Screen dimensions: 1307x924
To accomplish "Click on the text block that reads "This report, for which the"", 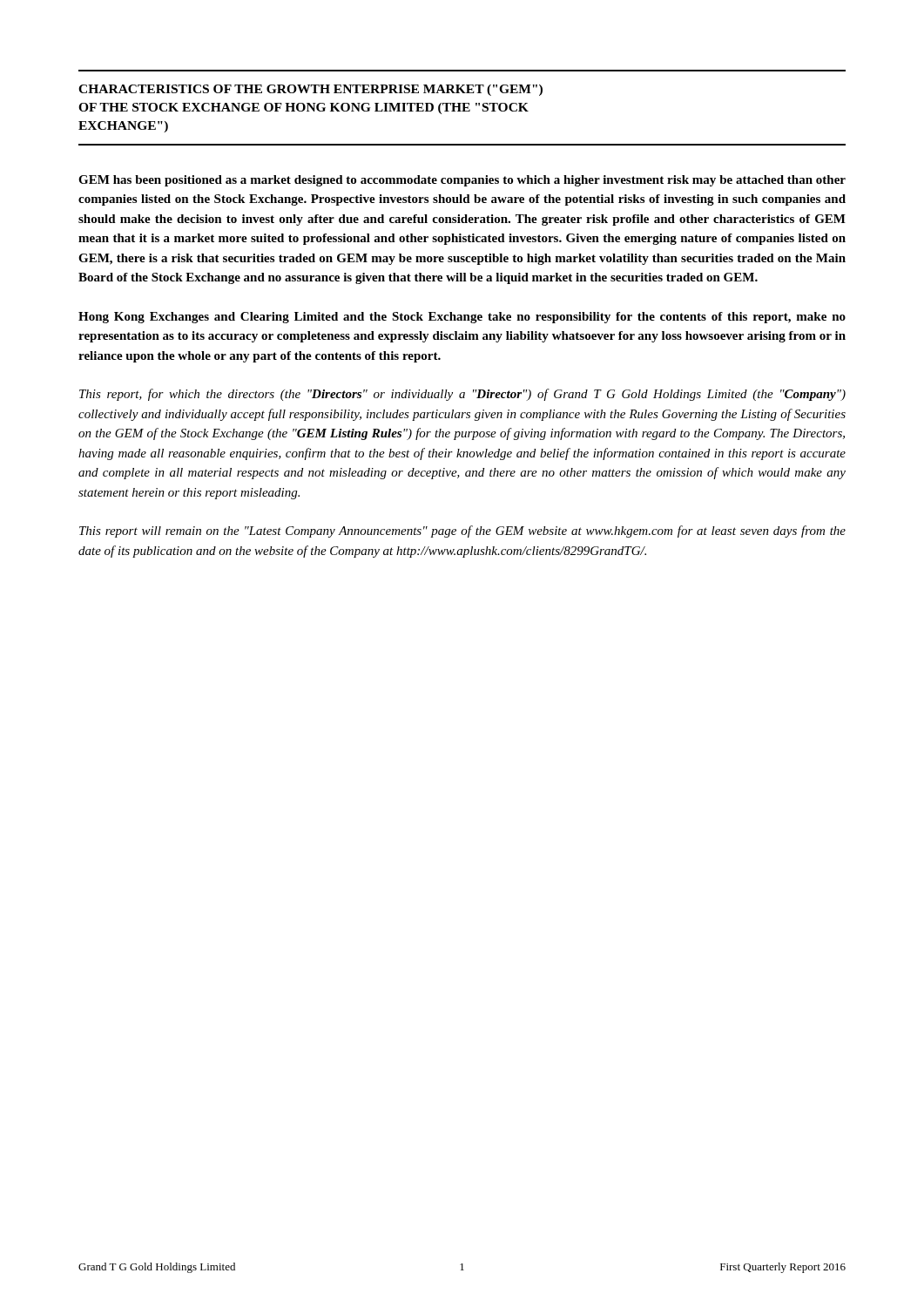I will [x=462, y=443].
